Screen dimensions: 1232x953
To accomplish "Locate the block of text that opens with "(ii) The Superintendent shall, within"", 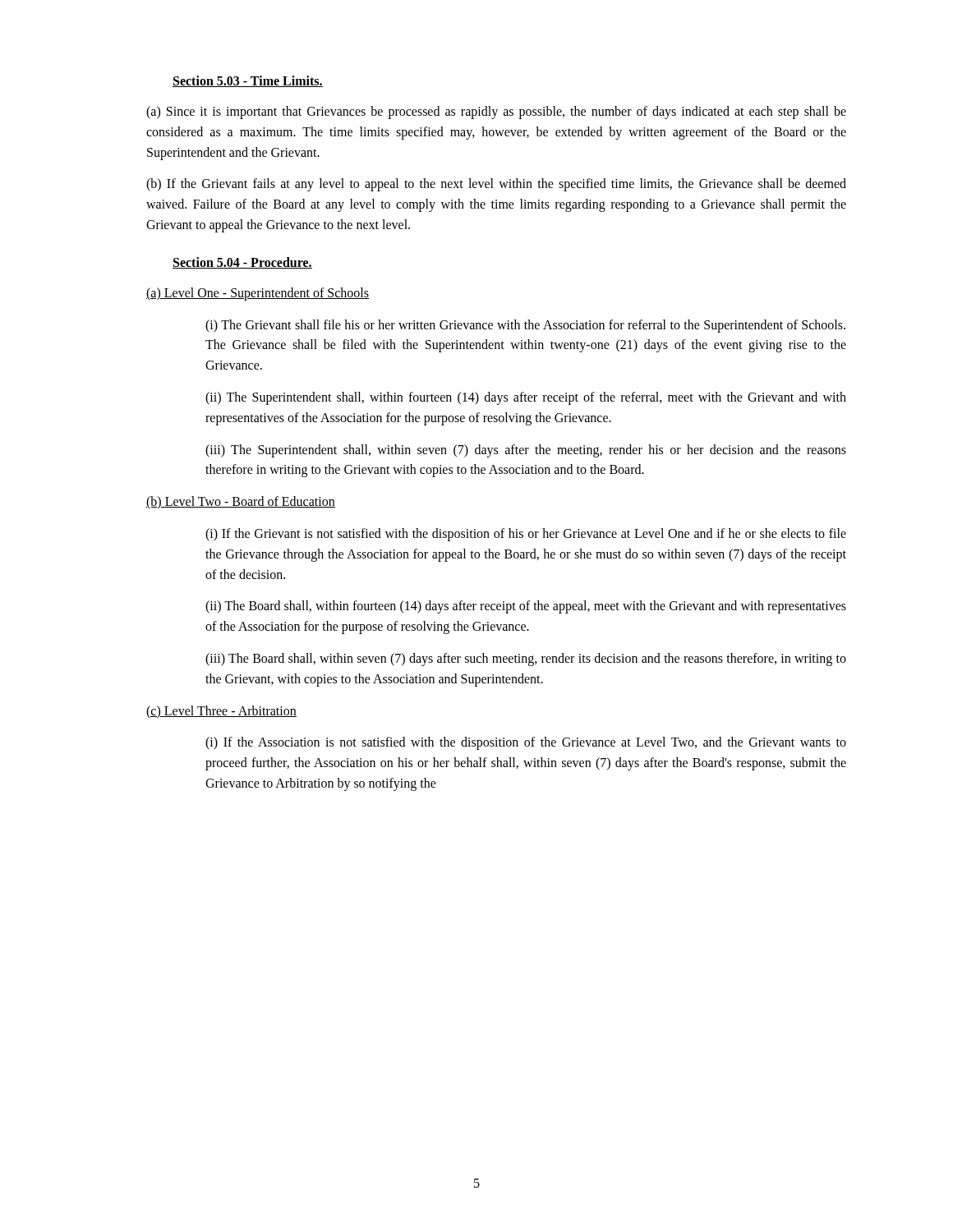I will [526, 407].
